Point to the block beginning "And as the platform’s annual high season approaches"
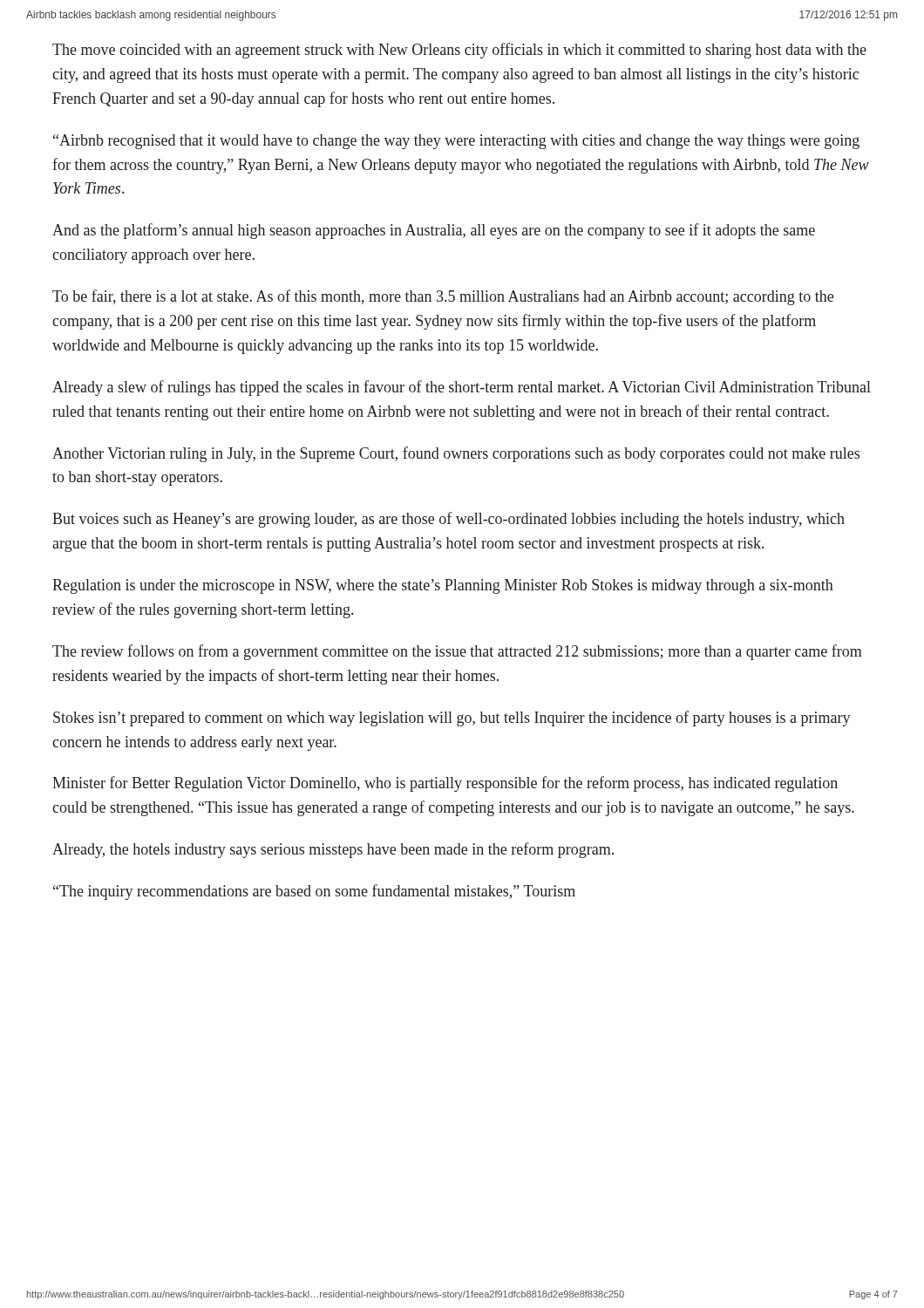The height and width of the screenshot is (1308, 924). pos(434,243)
